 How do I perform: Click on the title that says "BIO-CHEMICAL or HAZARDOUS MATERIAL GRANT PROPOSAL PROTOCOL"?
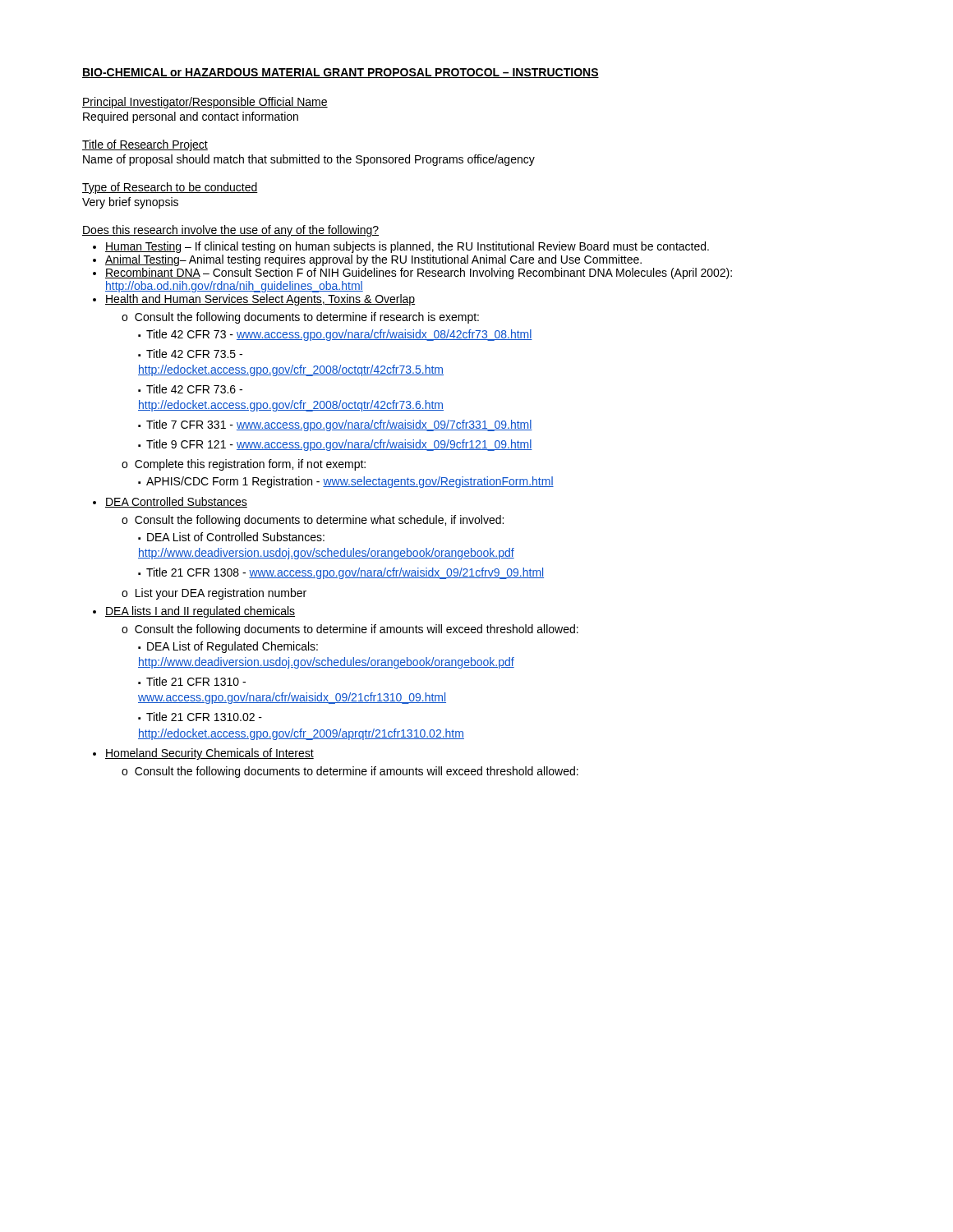(x=476, y=72)
